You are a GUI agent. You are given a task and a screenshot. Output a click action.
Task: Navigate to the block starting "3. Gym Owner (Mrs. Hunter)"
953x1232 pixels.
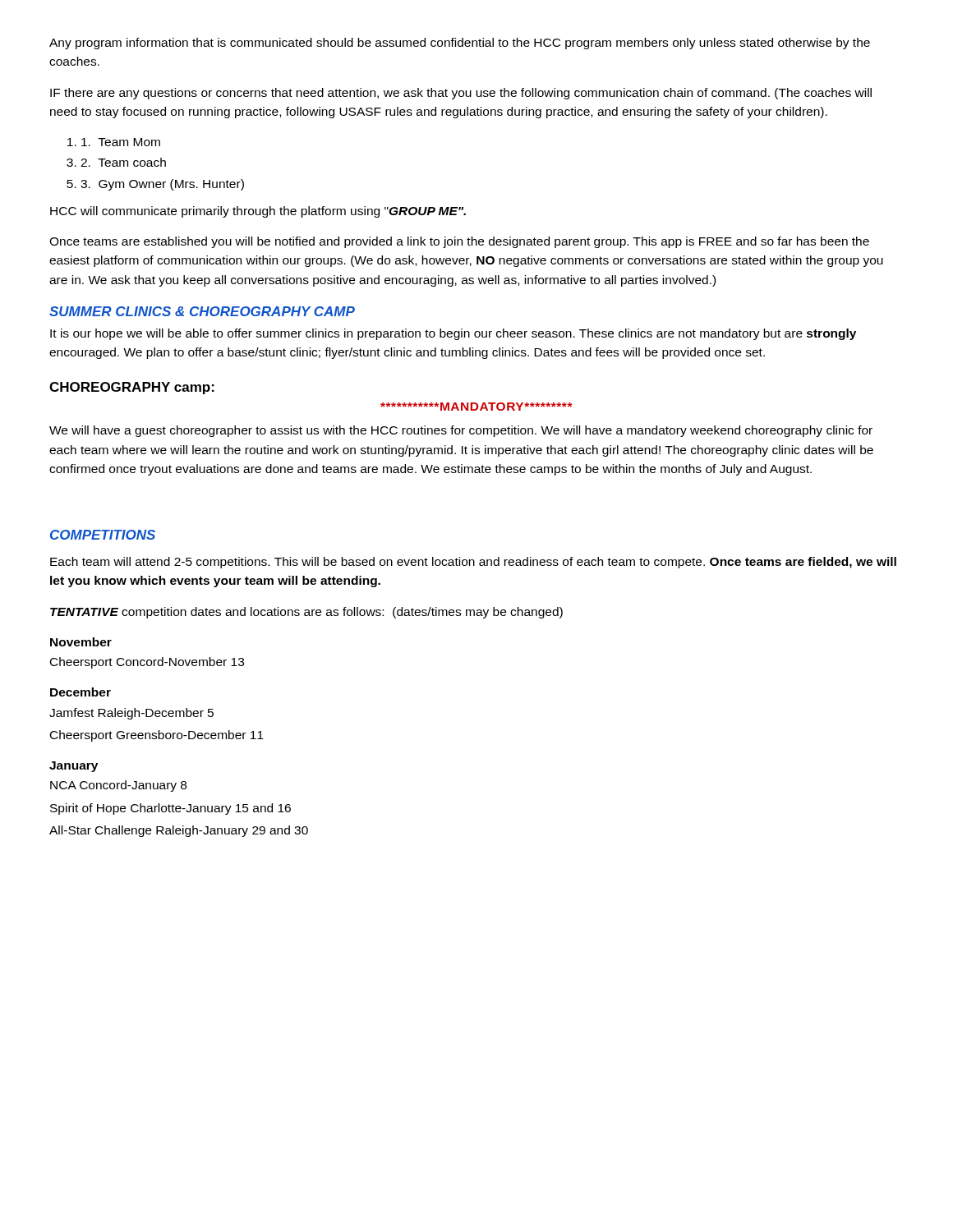coord(162,185)
